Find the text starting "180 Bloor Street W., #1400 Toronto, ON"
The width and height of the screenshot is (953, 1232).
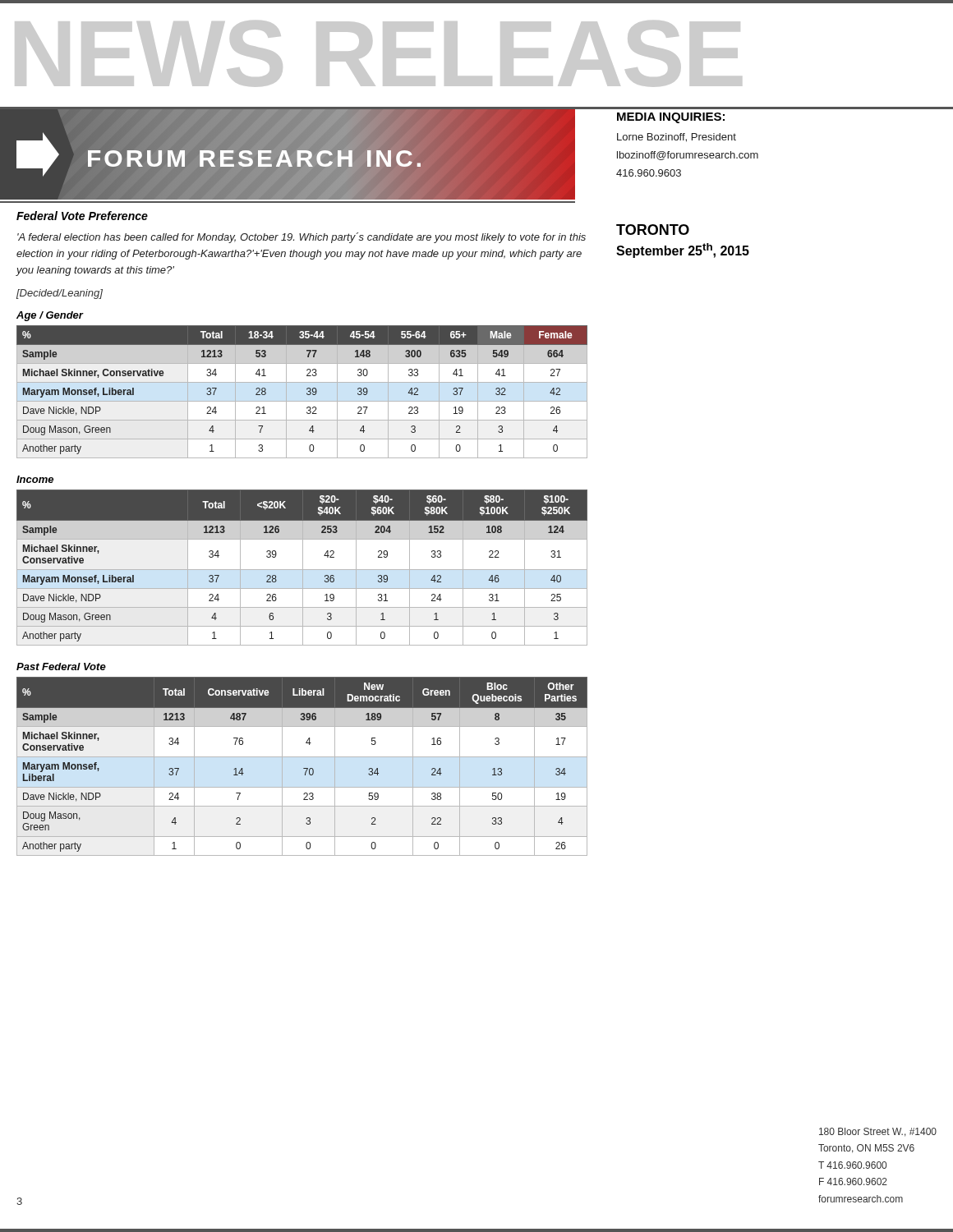pos(877,1165)
